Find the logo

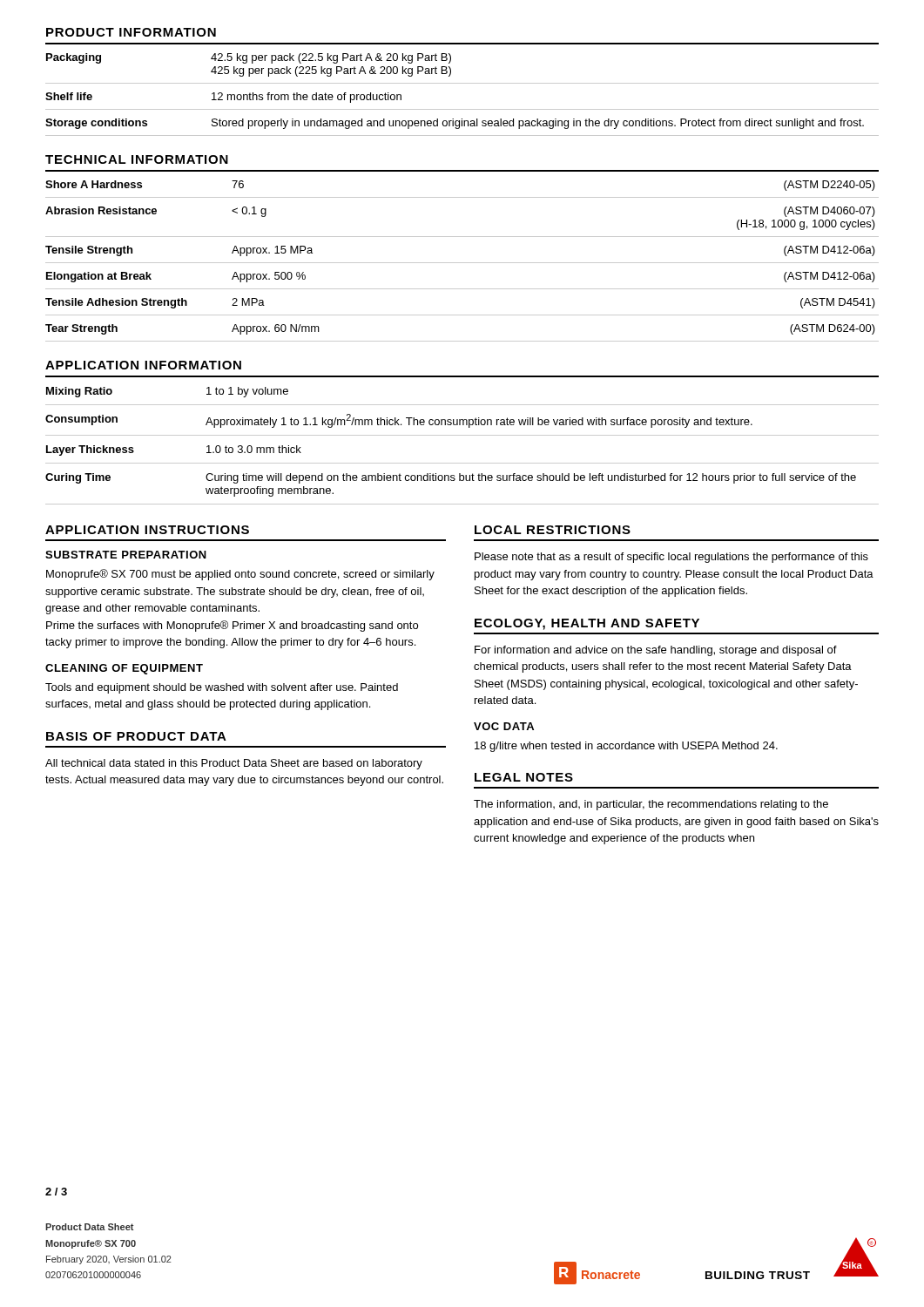point(716,1263)
